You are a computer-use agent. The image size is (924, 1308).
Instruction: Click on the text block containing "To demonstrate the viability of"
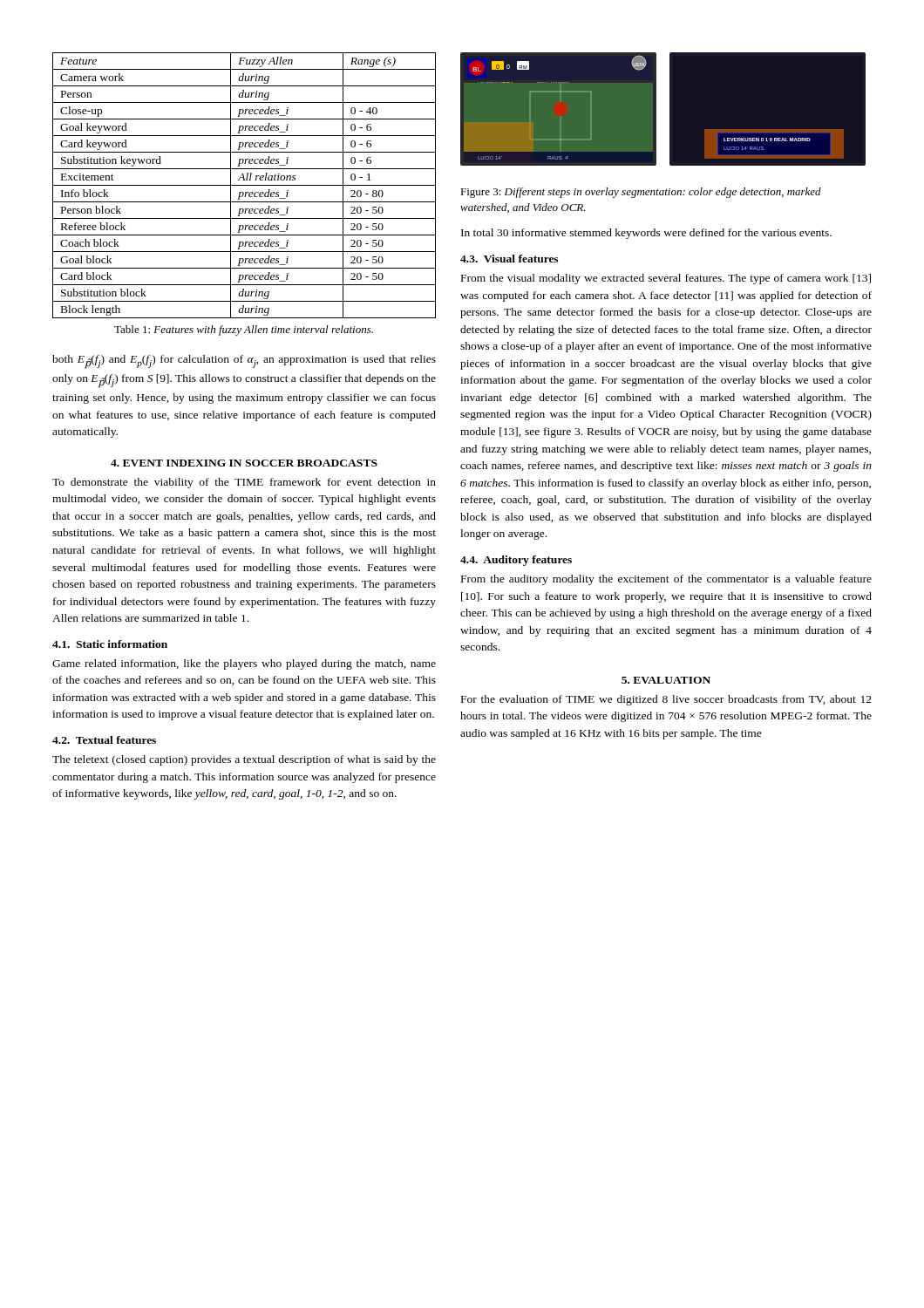[244, 550]
